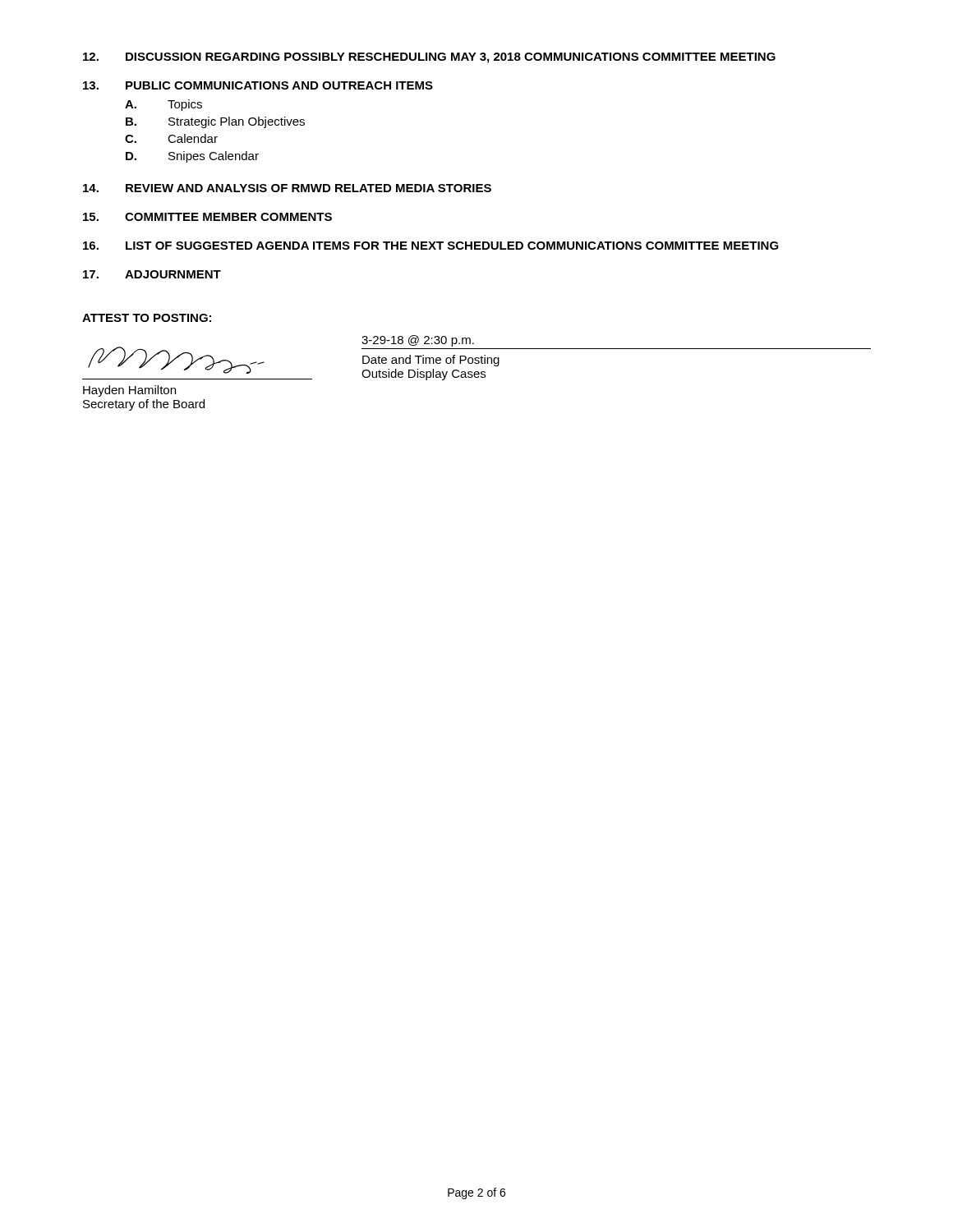
Task: Select the list item that reads "12. DISCUSSION REGARDING"
Action: [476, 56]
